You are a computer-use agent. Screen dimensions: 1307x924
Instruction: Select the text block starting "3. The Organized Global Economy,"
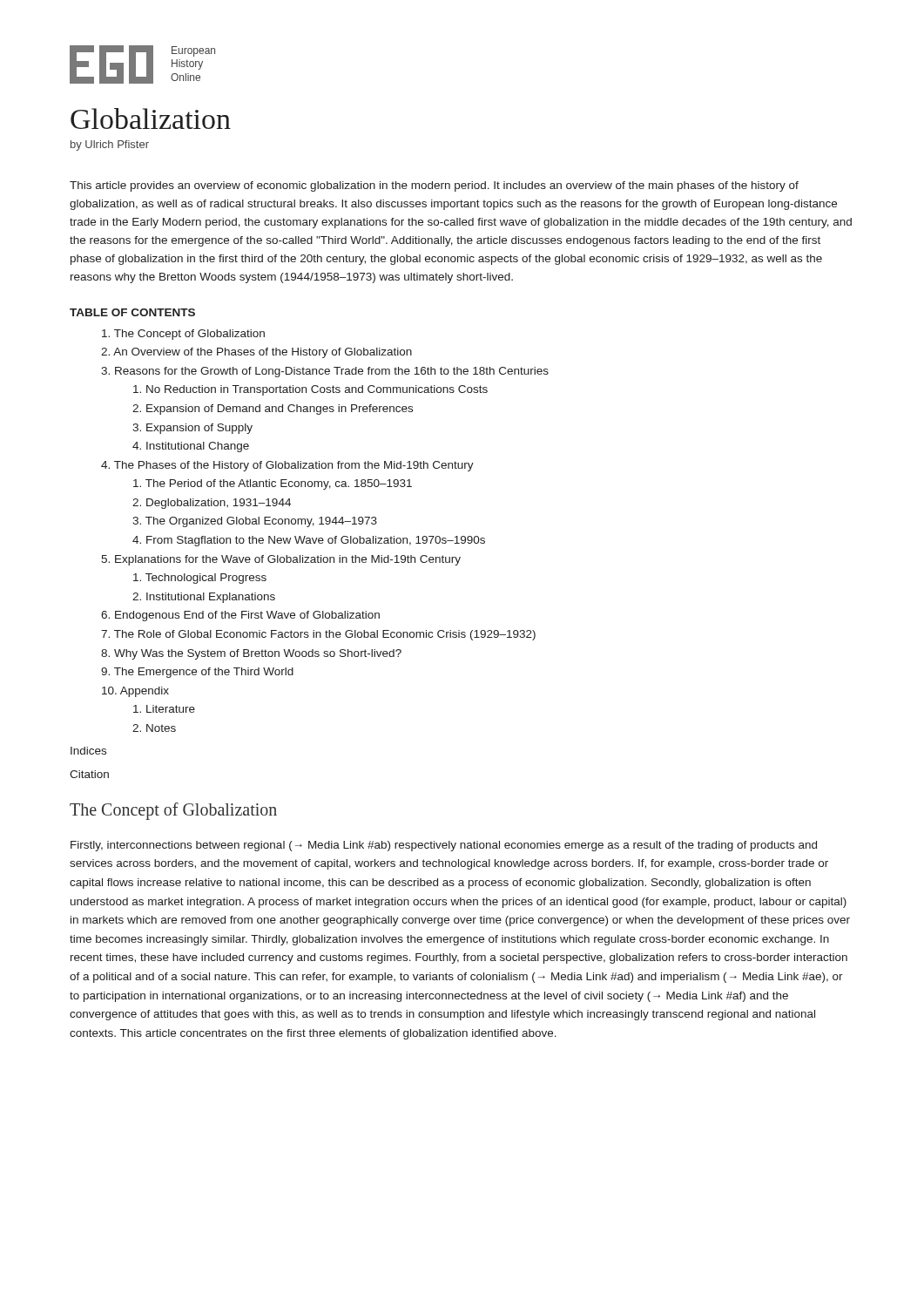coord(255,521)
